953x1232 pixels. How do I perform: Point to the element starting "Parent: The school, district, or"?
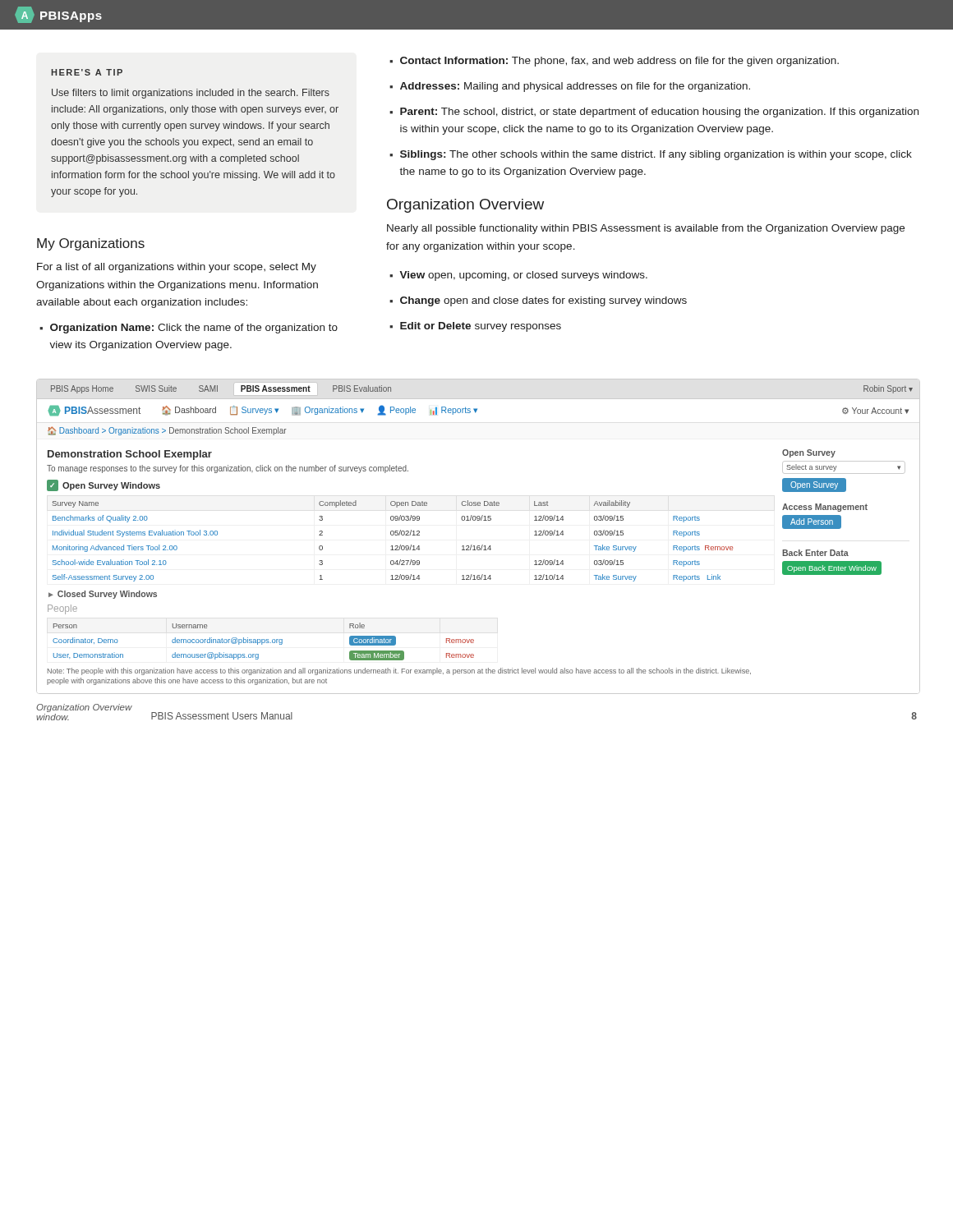[x=660, y=121]
